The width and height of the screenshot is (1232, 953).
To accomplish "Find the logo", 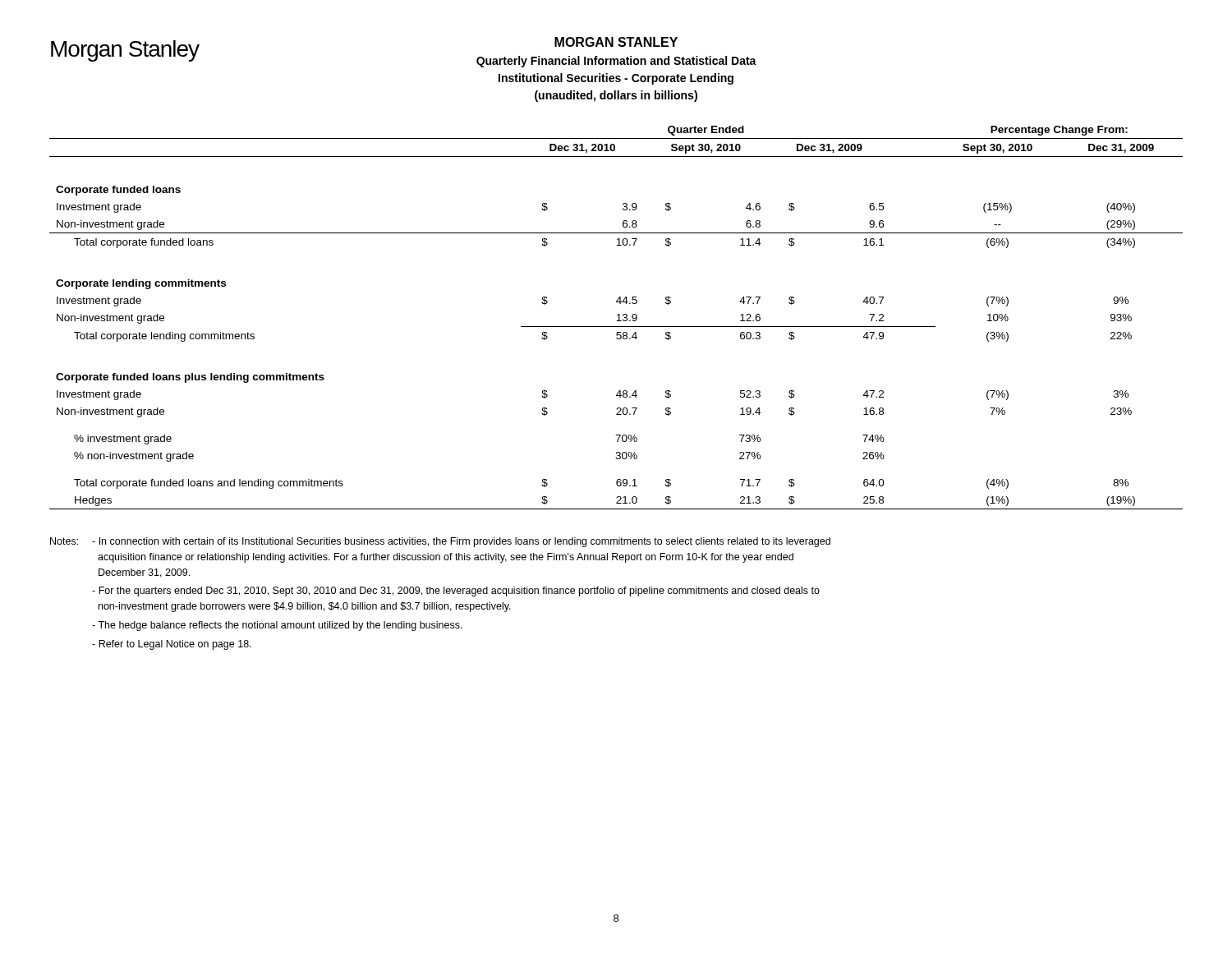I will pos(136,48).
